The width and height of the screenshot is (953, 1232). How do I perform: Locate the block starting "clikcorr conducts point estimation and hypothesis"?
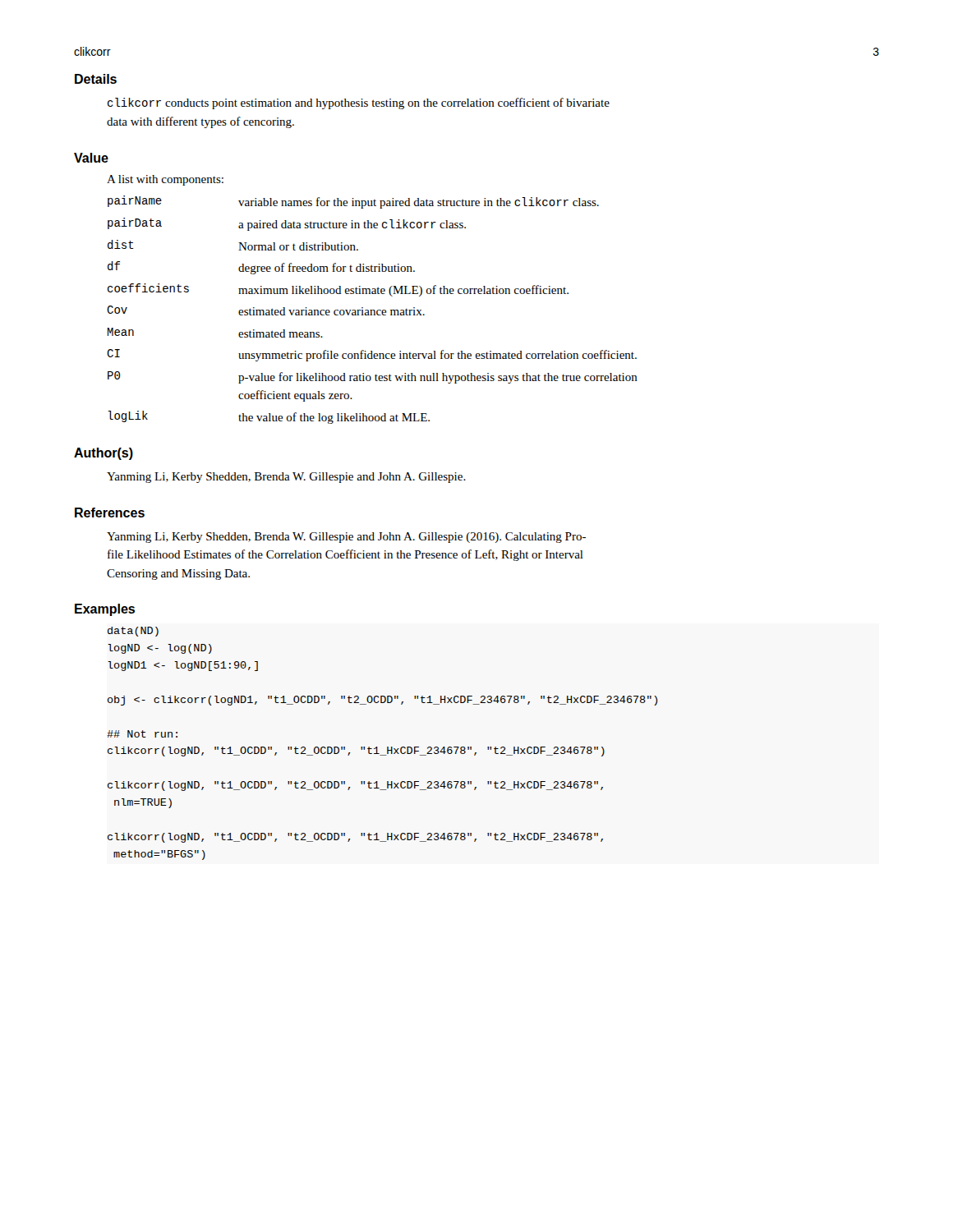[358, 112]
